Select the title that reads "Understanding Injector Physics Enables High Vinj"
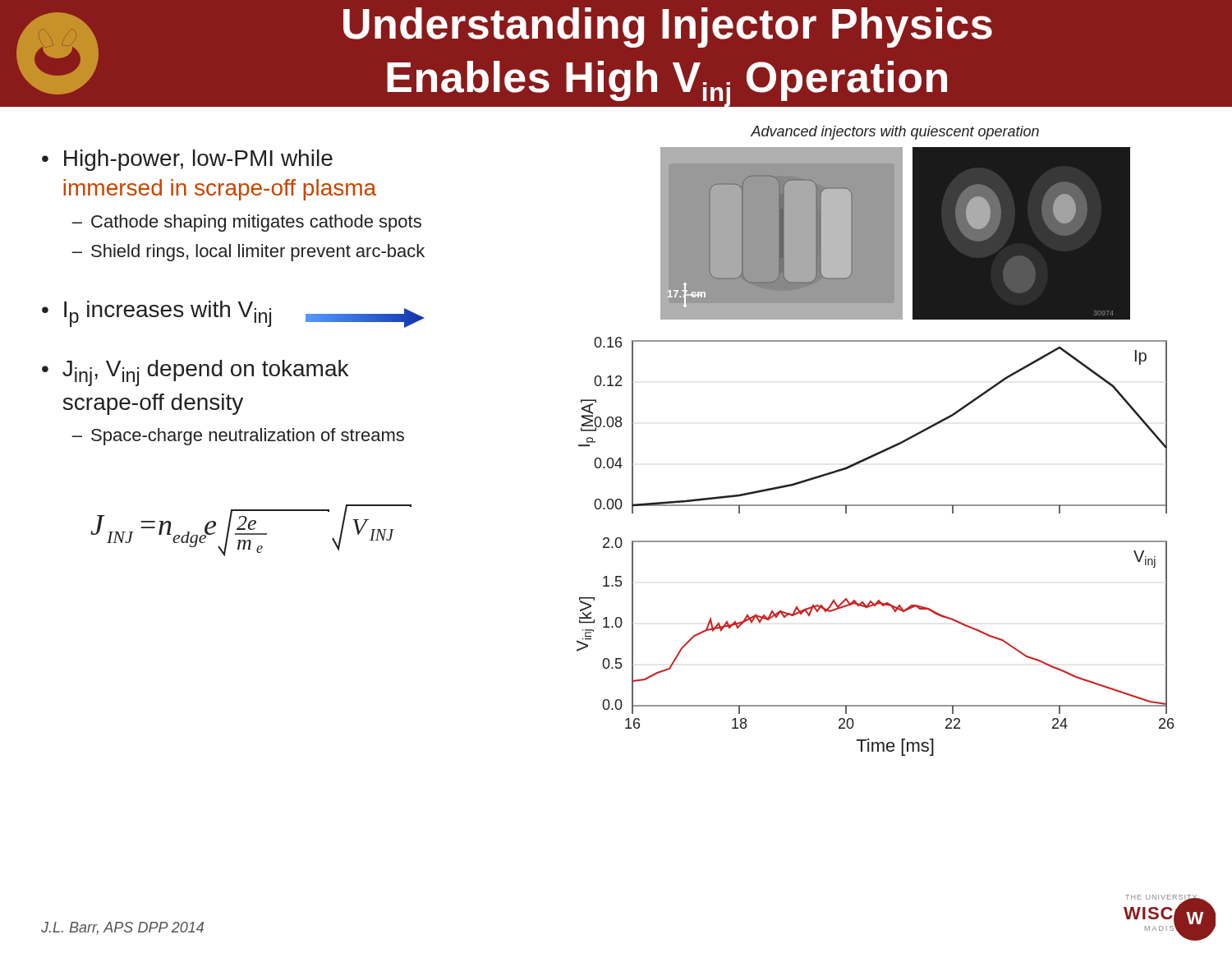Image resolution: width=1232 pixels, height=953 pixels. (667, 54)
